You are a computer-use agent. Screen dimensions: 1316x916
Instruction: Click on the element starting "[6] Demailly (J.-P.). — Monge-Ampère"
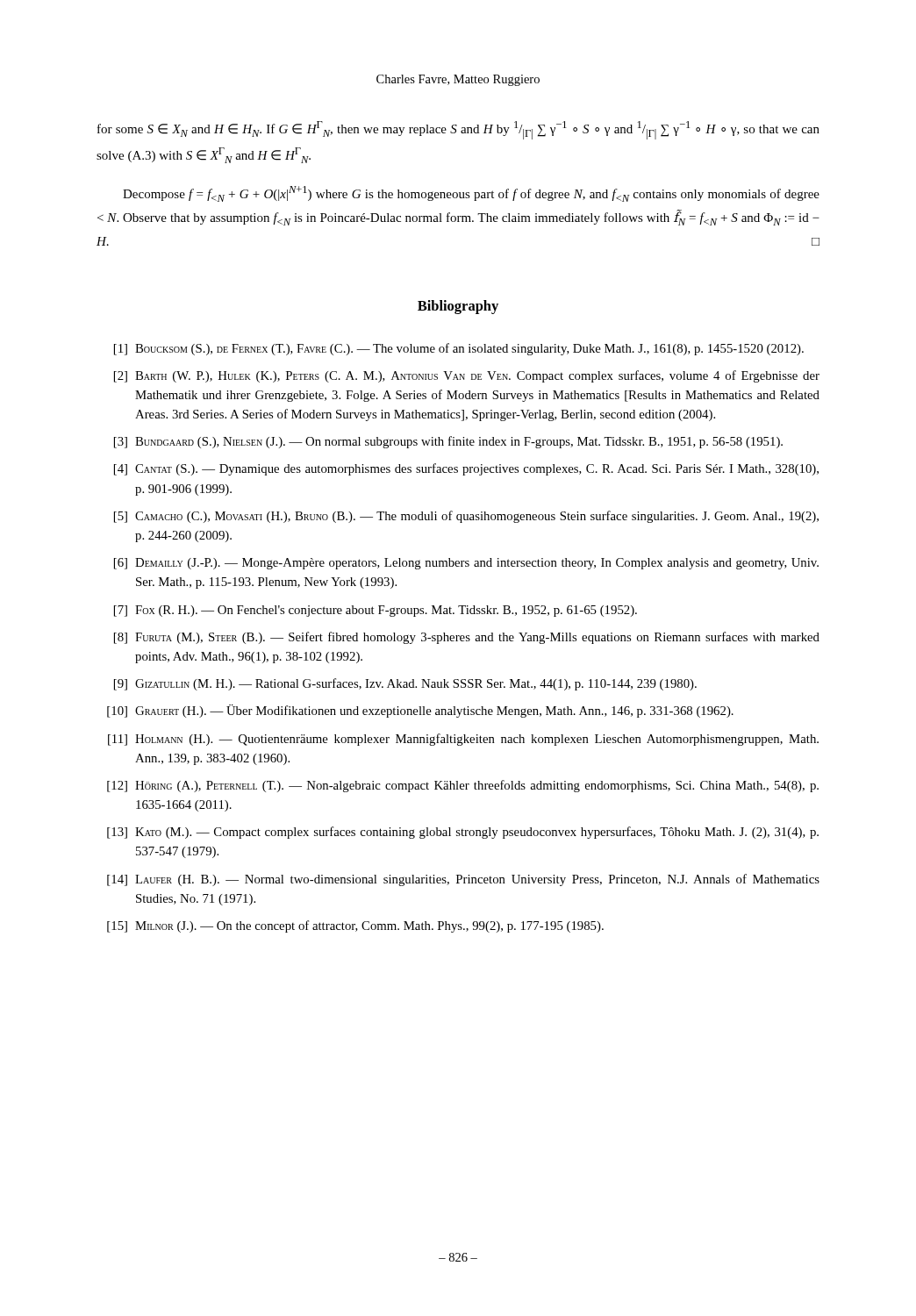point(458,572)
